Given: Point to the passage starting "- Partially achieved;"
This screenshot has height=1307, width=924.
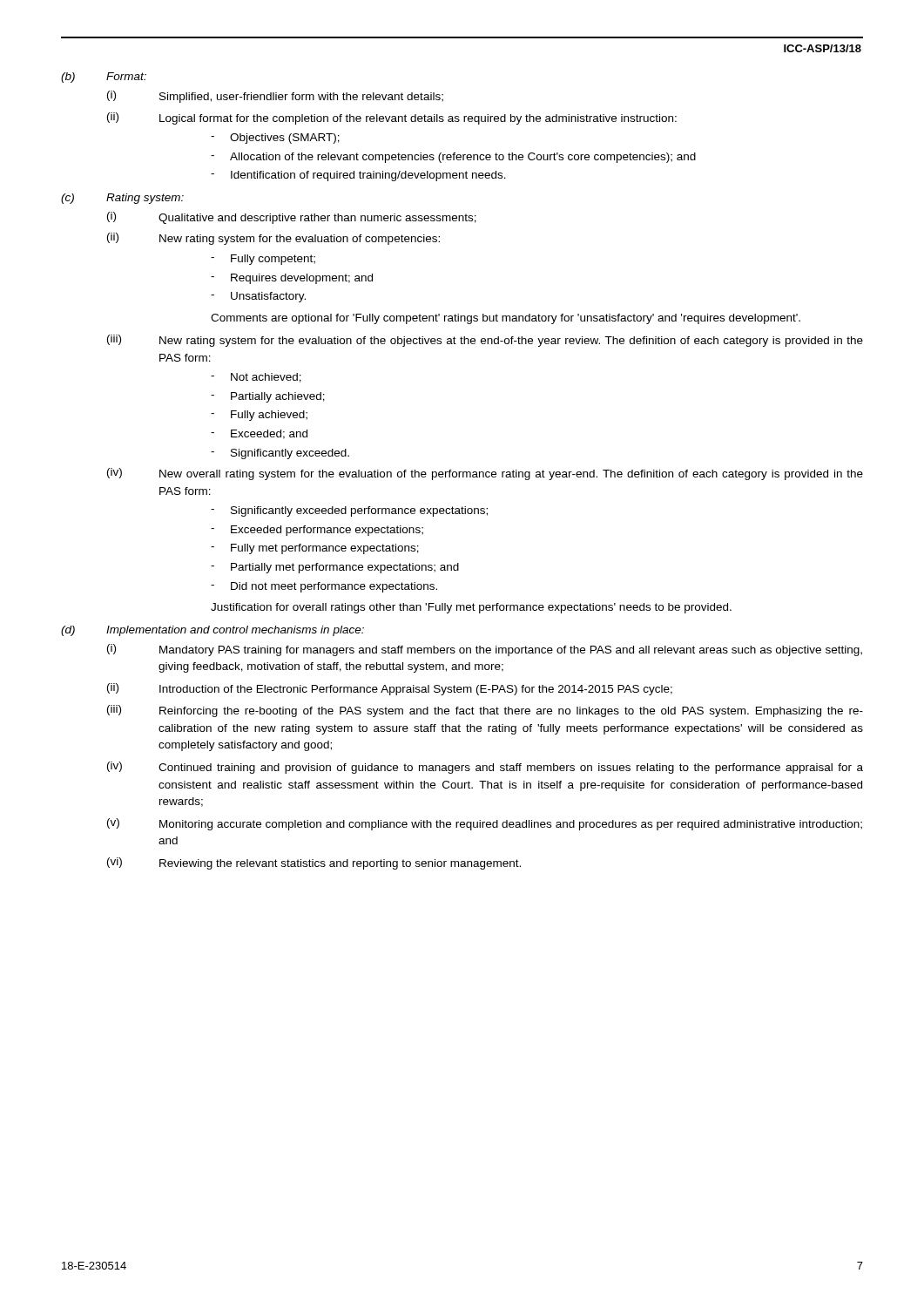Looking at the screenshot, I should [x=268, y=397].
